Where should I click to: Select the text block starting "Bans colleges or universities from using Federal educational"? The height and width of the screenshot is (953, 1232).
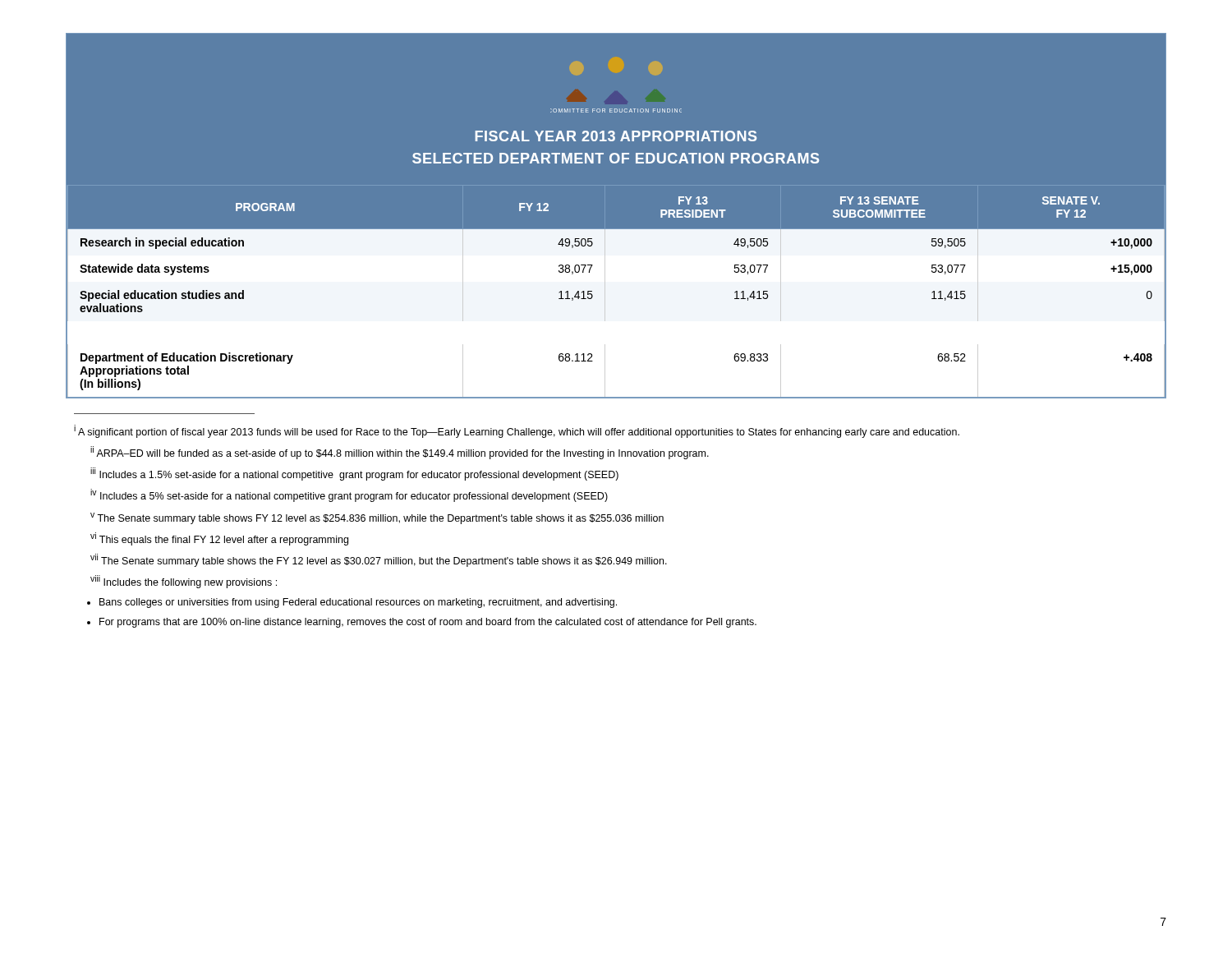[x=358, y=602]
